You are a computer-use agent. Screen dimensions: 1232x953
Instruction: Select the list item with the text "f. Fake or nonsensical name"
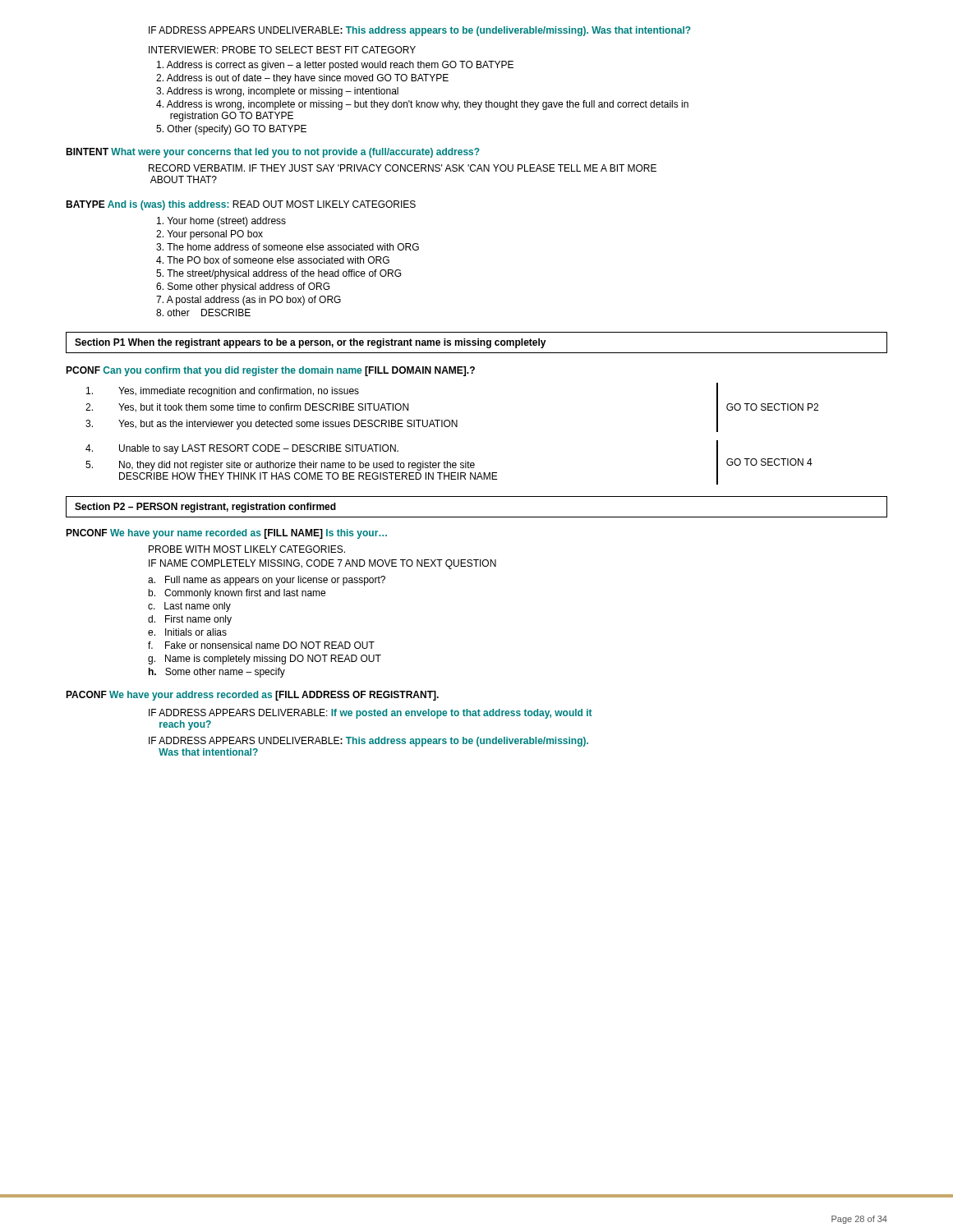pos(261,646)
